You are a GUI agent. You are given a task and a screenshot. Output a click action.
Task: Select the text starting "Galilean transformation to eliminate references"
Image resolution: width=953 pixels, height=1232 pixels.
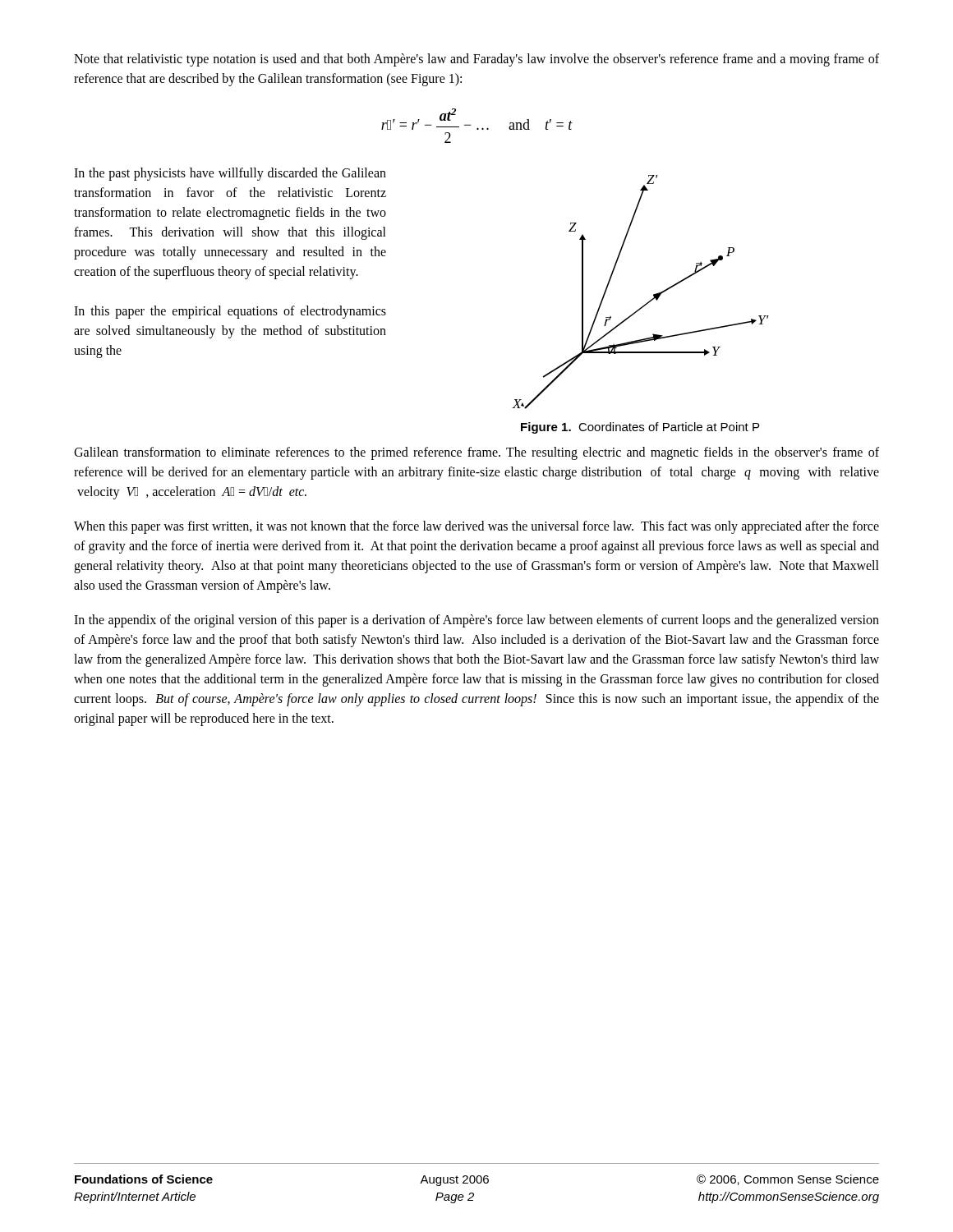[476, 472]
